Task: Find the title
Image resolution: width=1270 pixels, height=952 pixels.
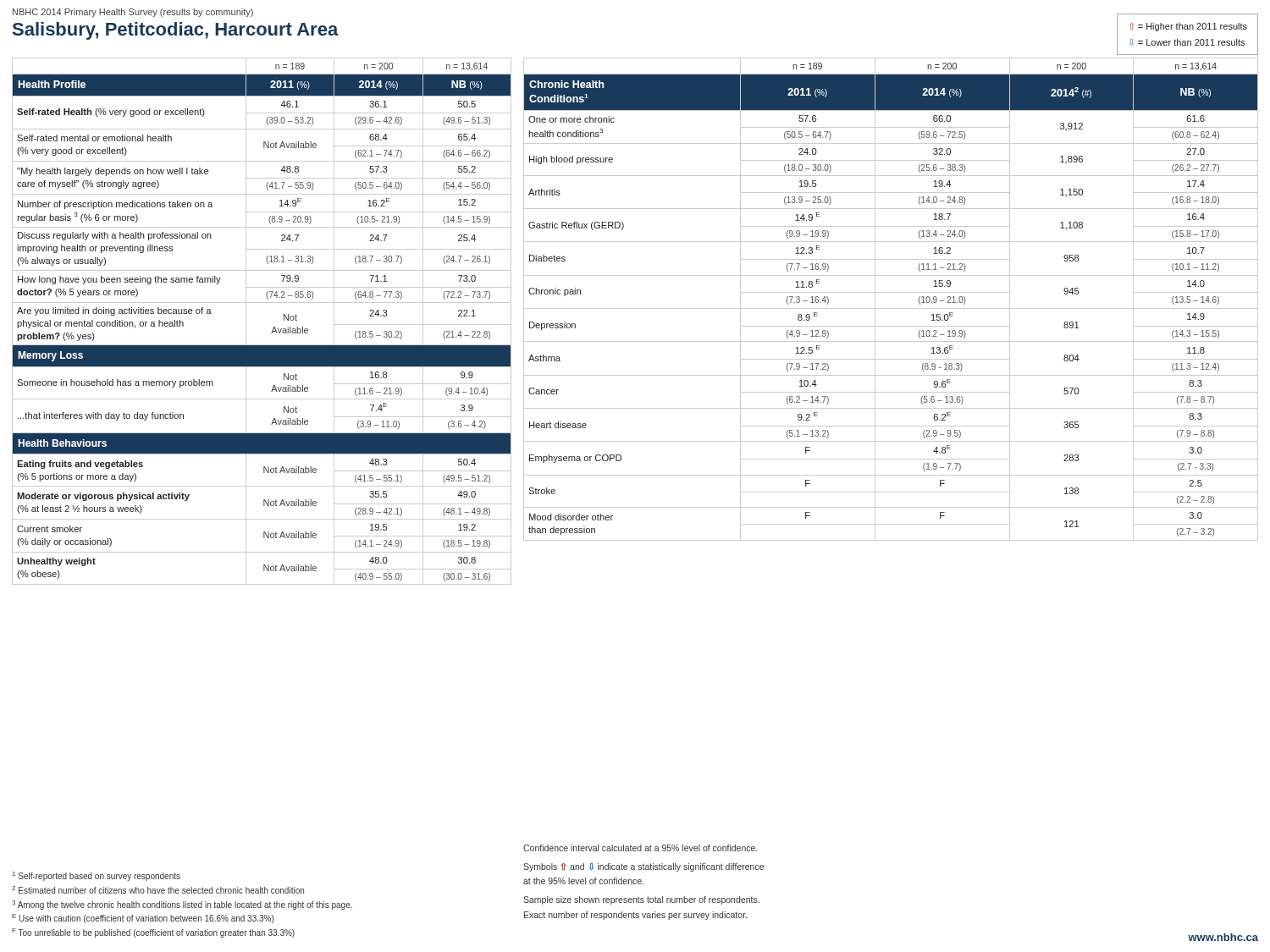Action: 175,29
